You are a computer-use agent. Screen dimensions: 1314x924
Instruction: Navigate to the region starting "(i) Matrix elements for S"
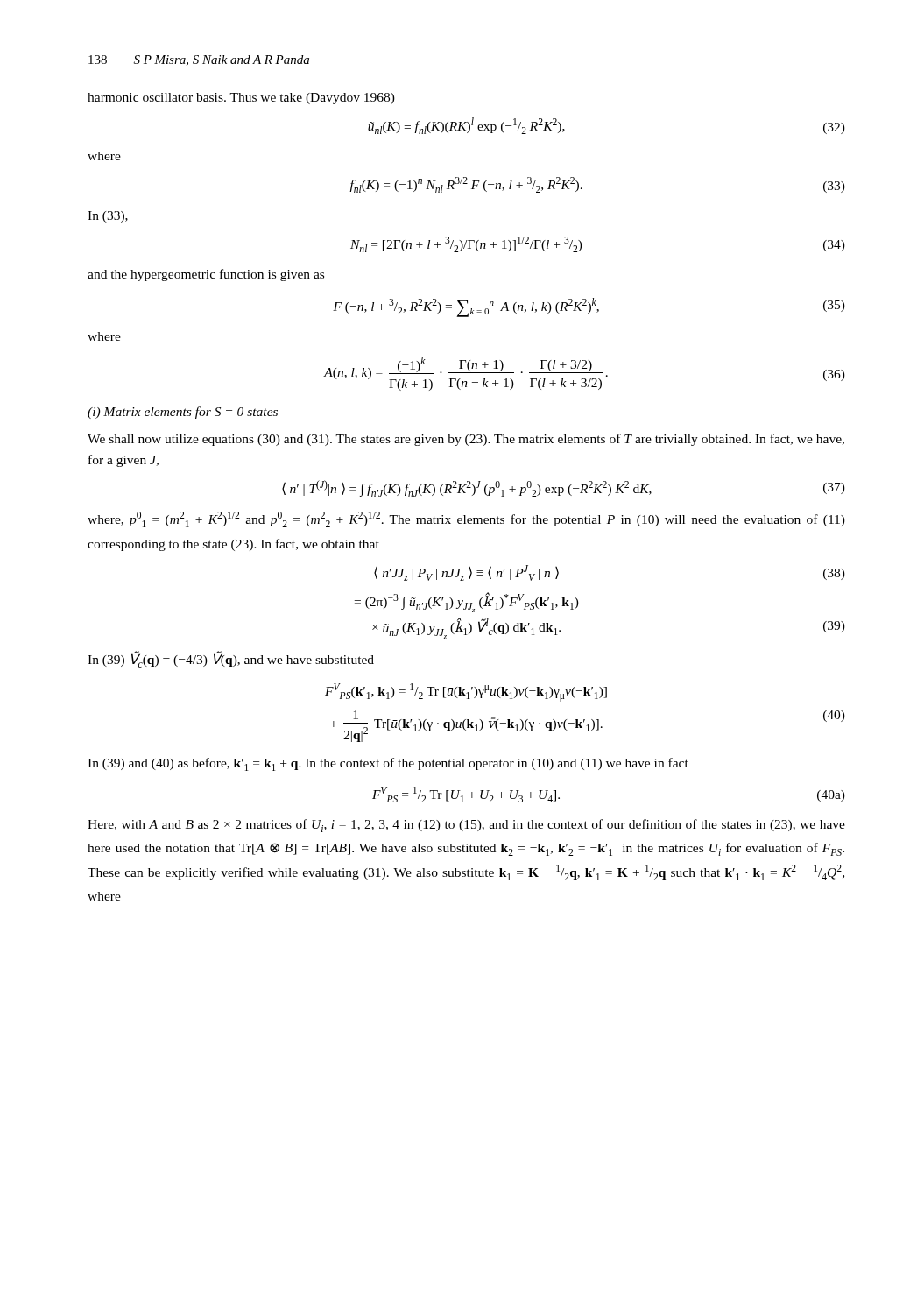coord(183,413)
